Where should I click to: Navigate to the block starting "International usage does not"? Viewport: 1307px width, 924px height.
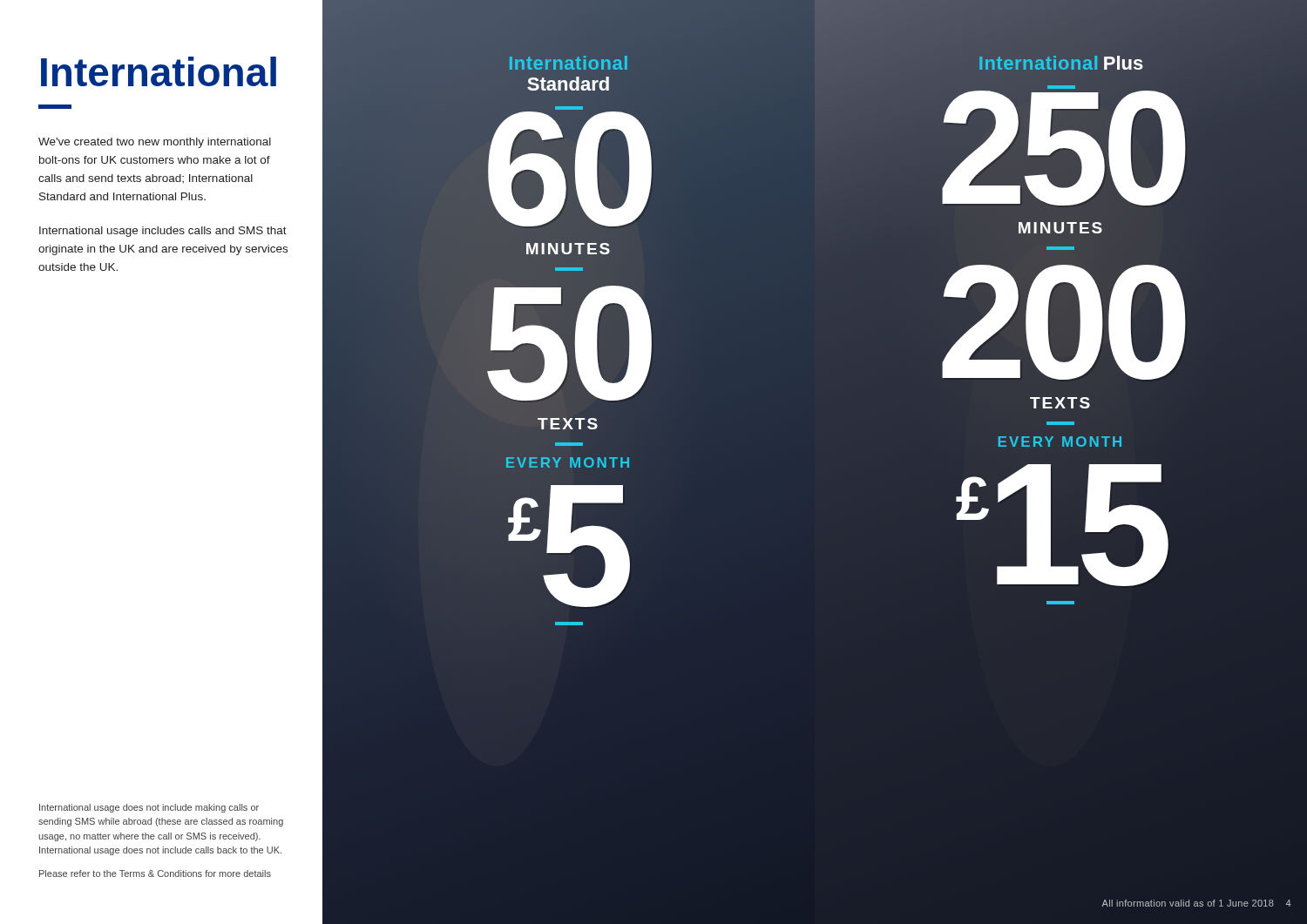pos(161,828)
